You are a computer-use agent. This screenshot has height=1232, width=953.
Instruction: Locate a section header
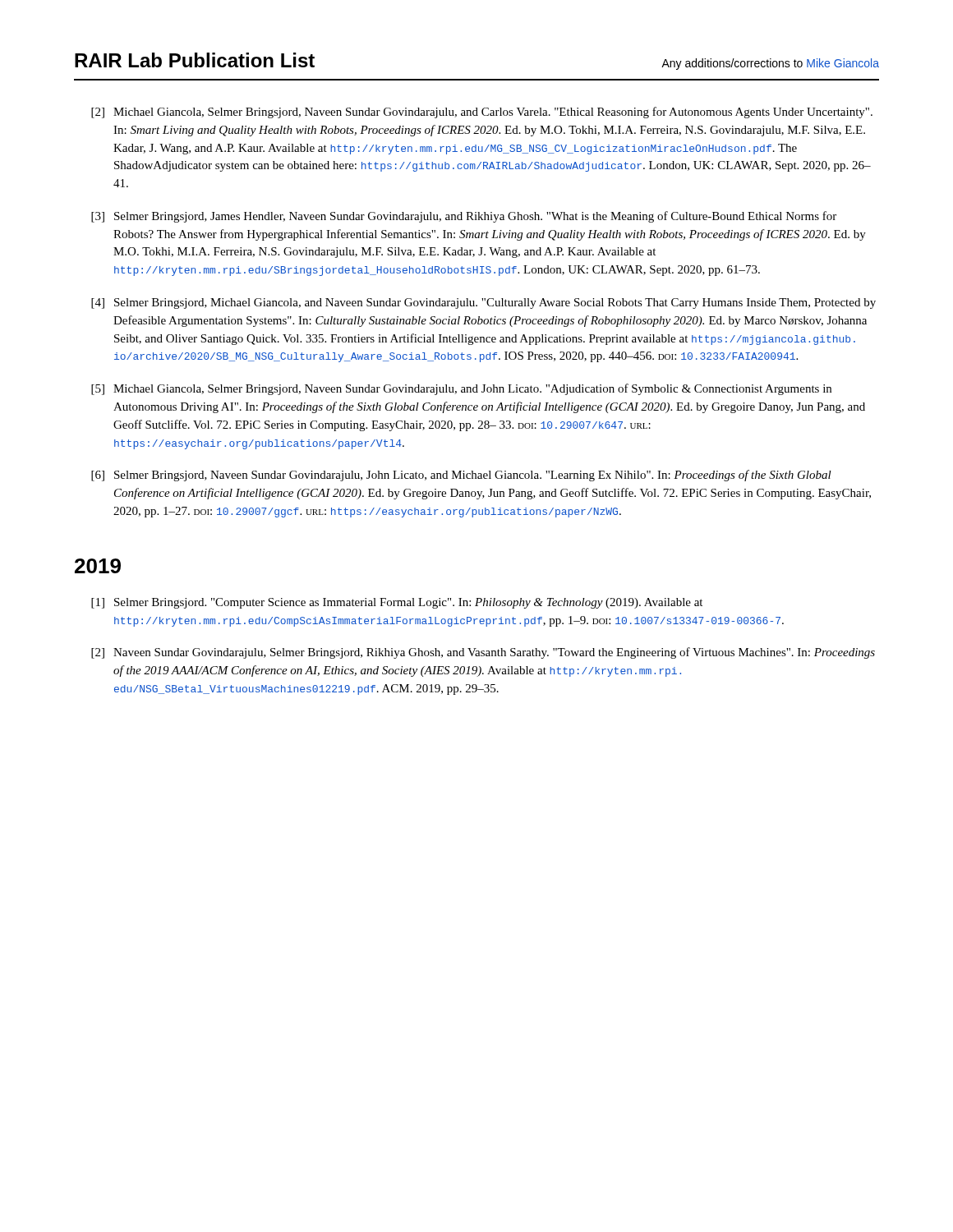pos(98,566)
